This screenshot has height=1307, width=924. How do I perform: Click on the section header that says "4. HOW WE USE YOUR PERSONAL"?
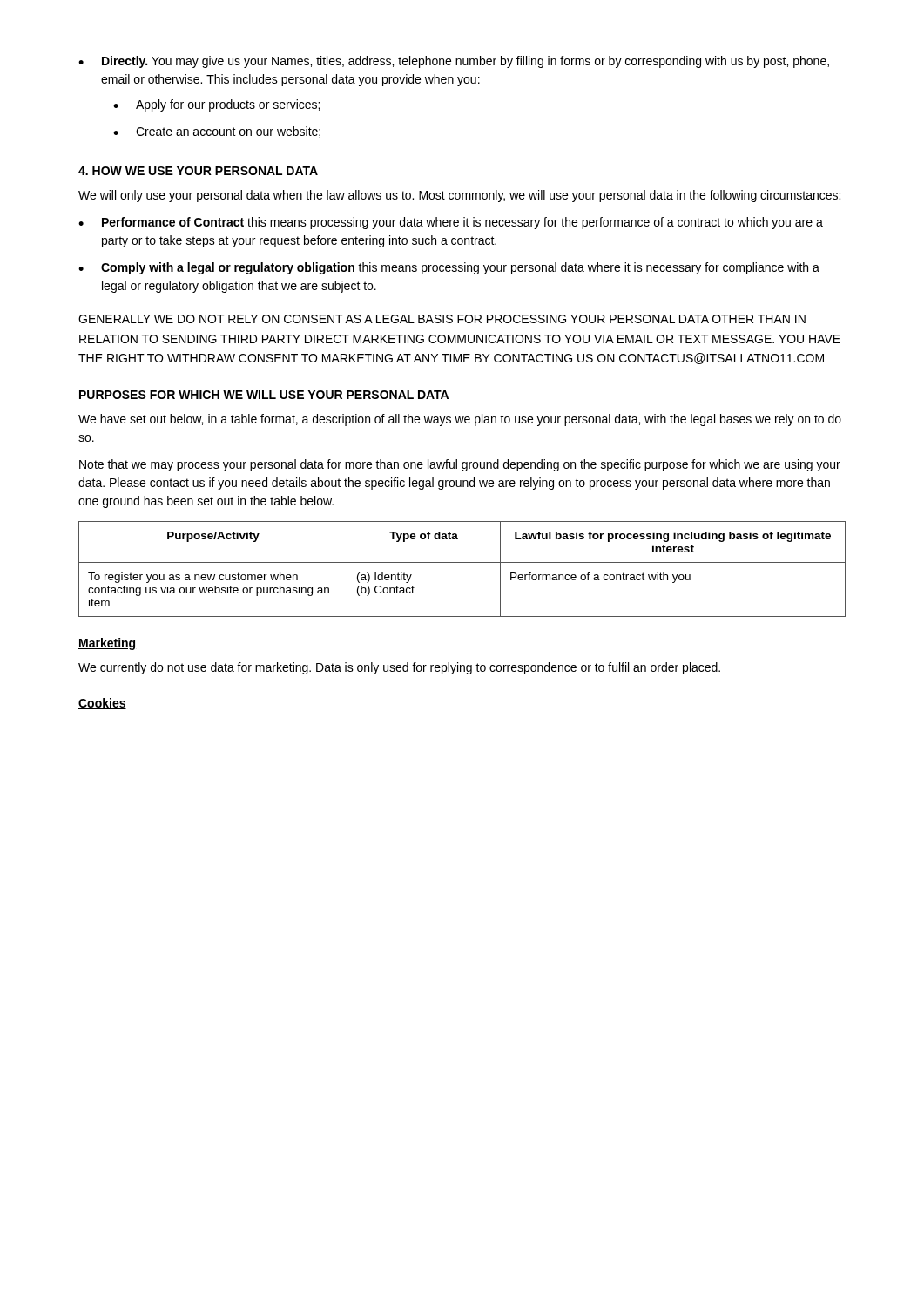(198, 171)
